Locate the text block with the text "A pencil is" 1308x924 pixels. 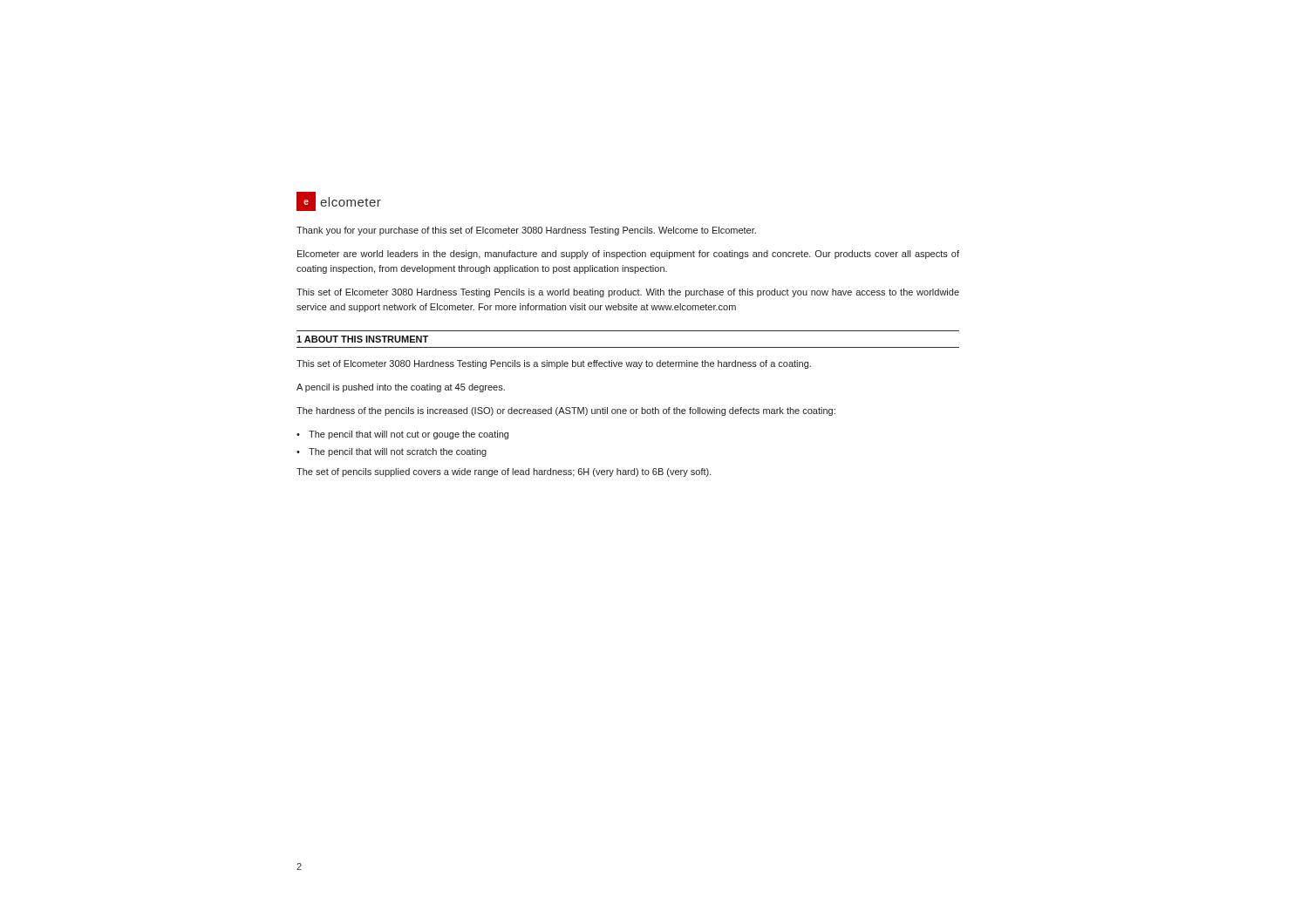[x=401, y=387]
